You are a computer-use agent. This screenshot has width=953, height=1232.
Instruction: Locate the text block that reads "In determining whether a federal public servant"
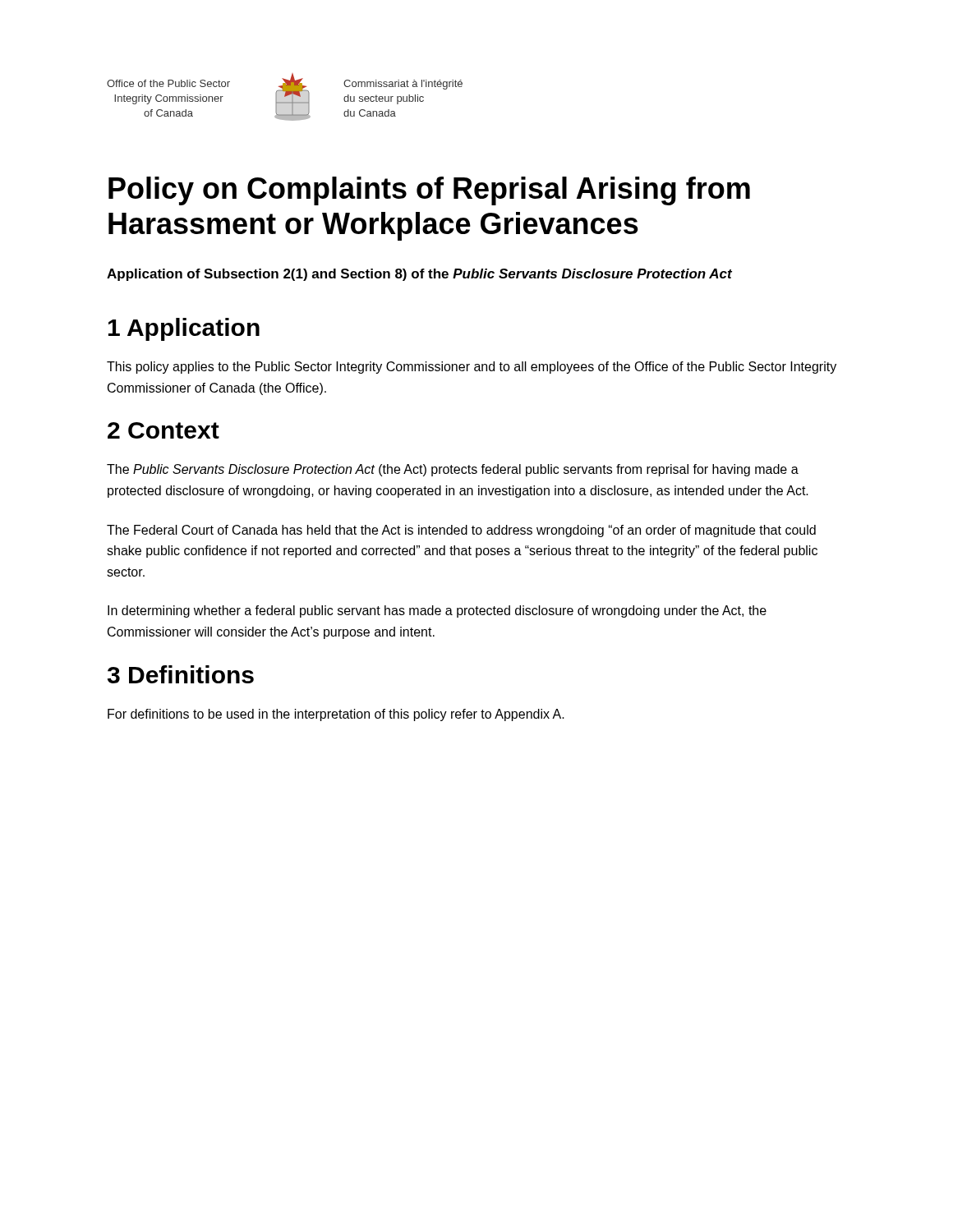(x=437, y=621)
